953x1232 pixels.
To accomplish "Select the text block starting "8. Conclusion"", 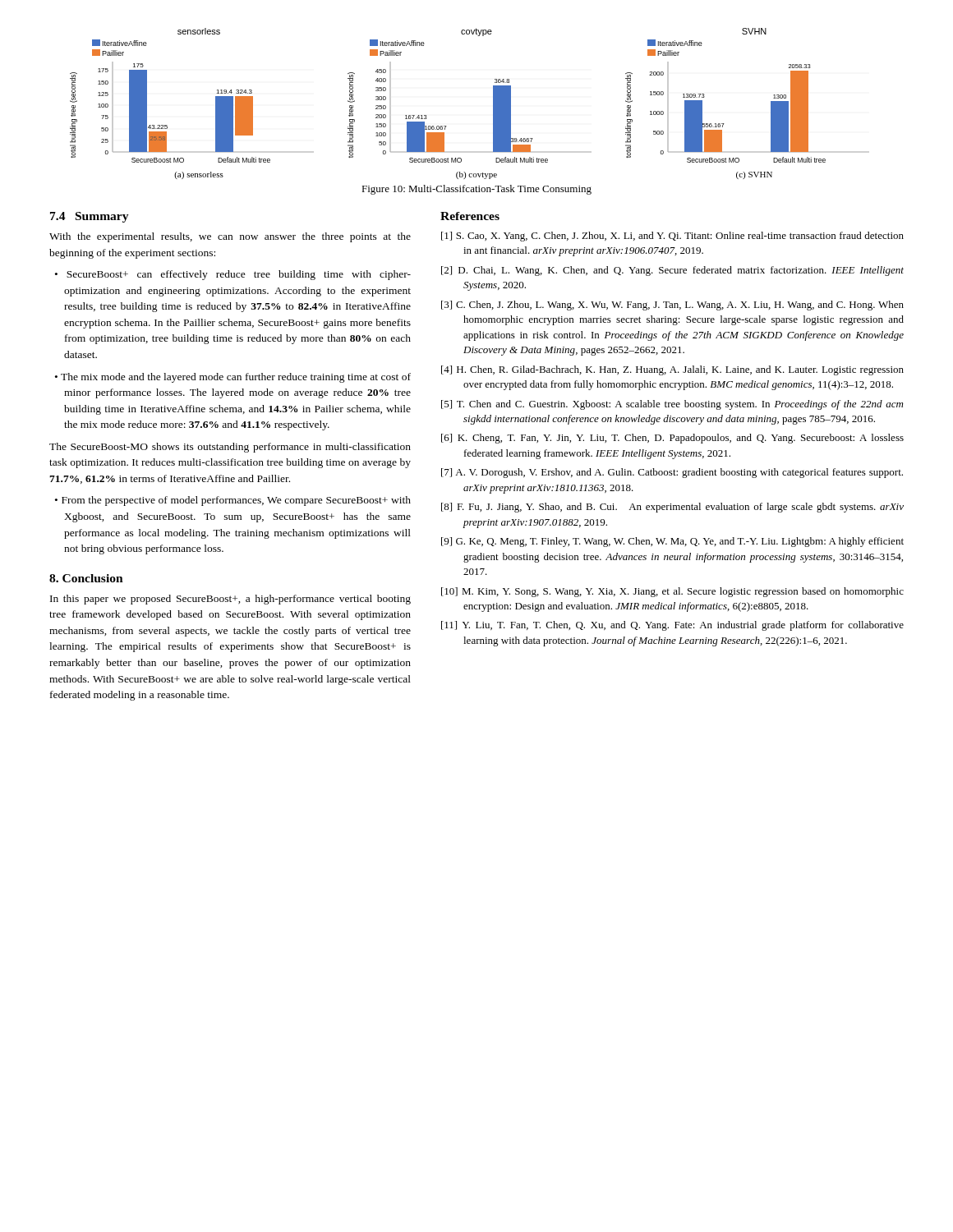I will coord(86,578).
